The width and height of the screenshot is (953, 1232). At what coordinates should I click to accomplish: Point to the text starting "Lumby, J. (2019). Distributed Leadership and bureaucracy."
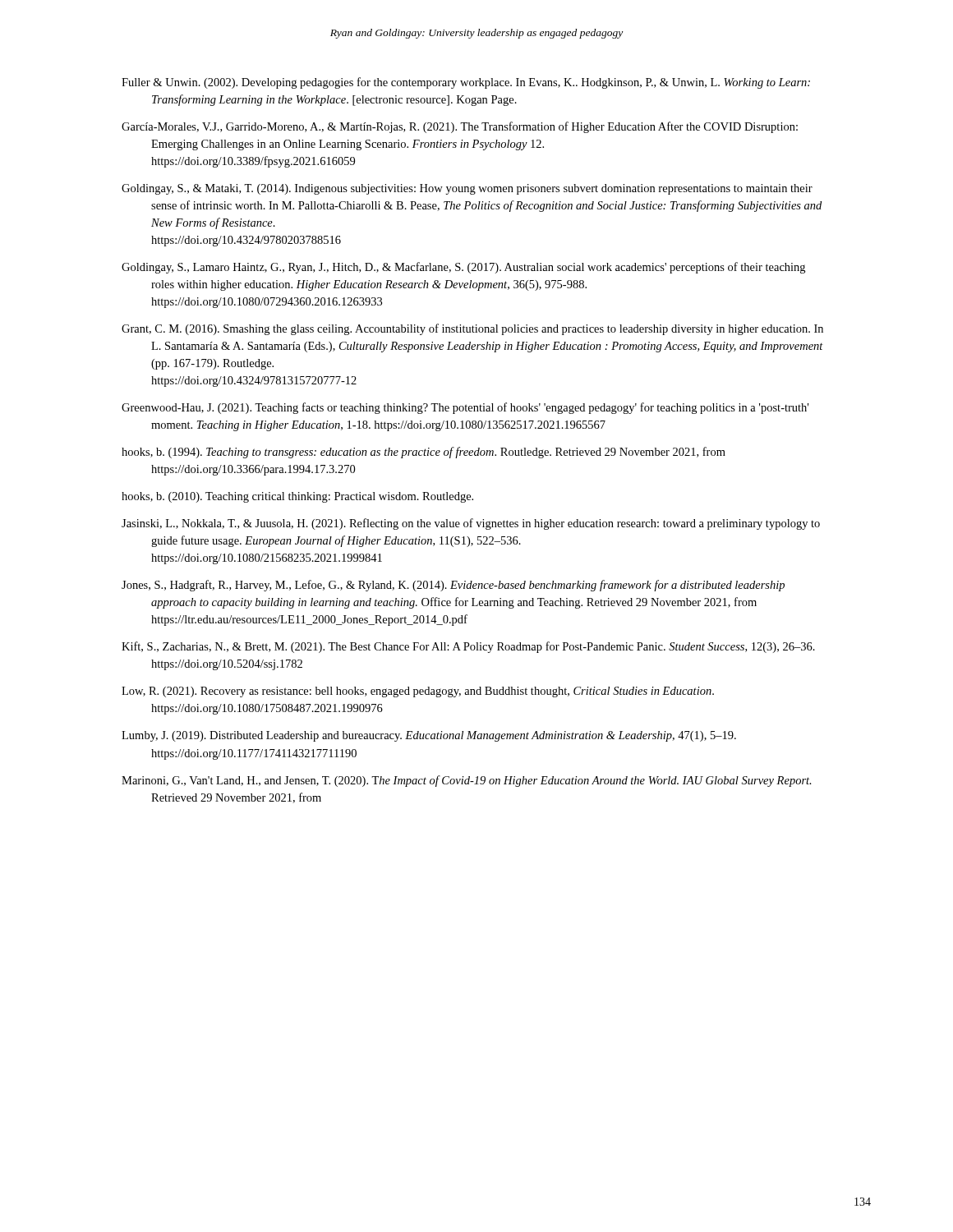click(429, 744)
